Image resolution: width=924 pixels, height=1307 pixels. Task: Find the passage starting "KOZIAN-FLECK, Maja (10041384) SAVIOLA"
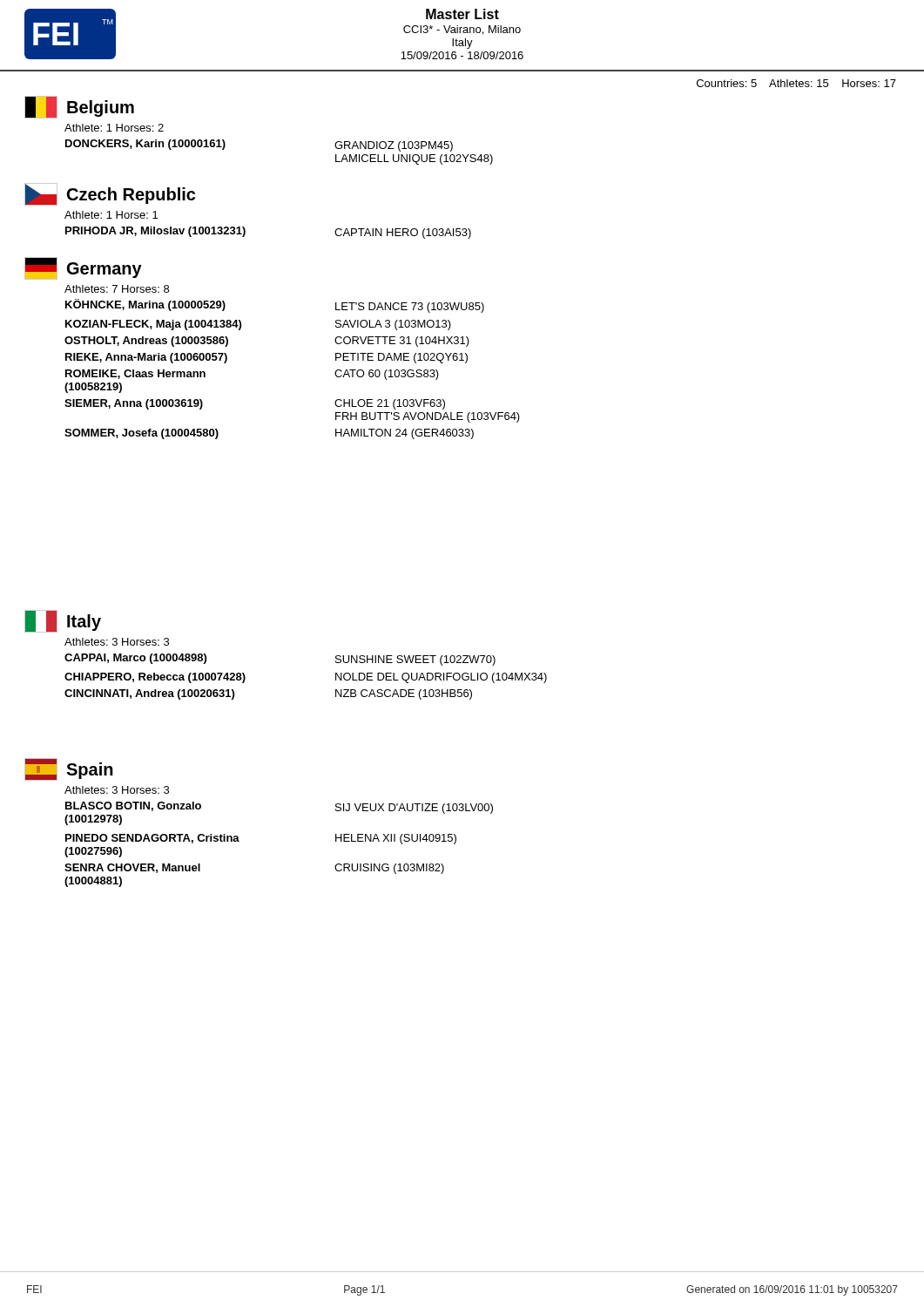point(160,325)
